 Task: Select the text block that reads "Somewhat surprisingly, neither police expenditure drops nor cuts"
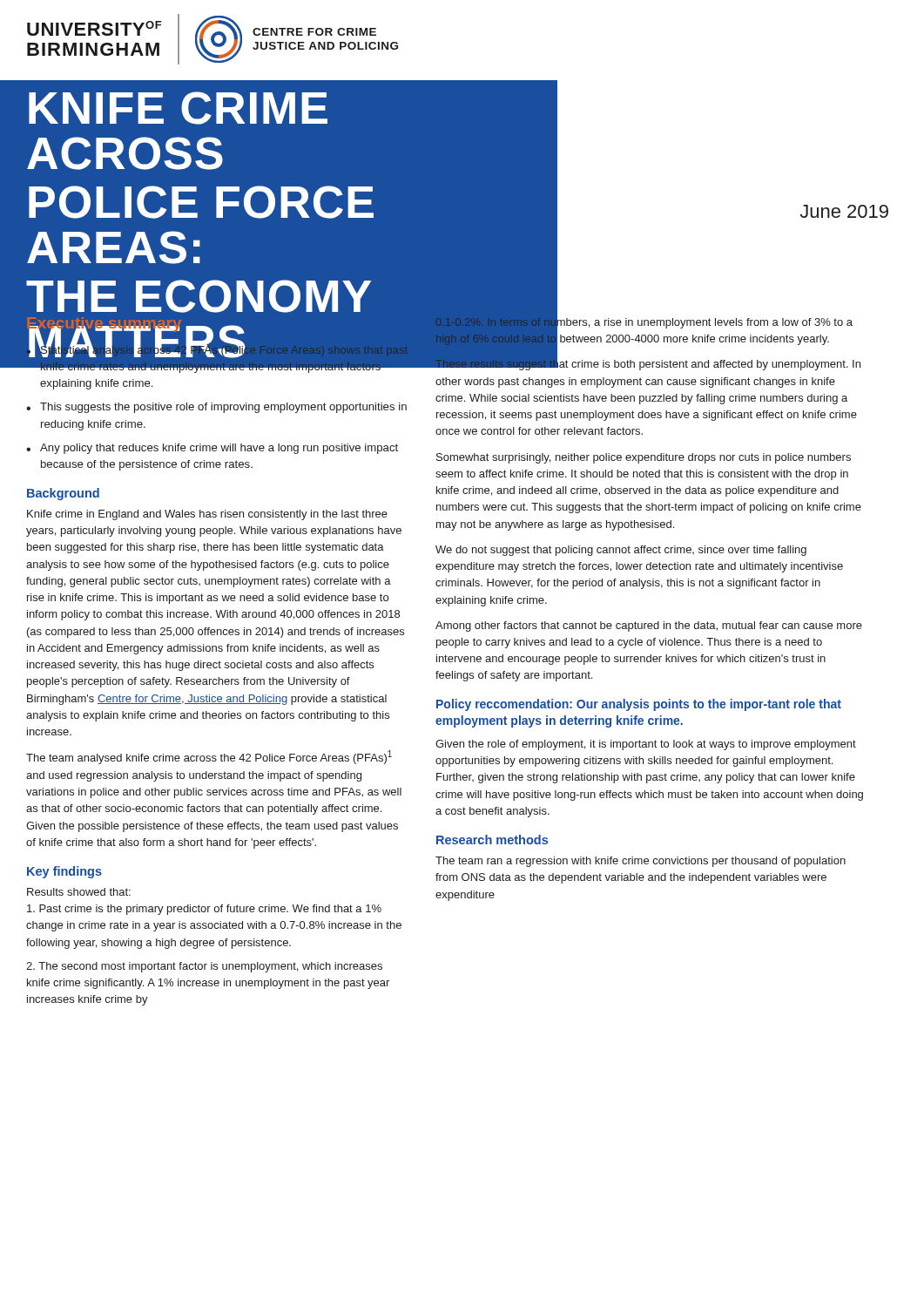click(x=648, y=490)
